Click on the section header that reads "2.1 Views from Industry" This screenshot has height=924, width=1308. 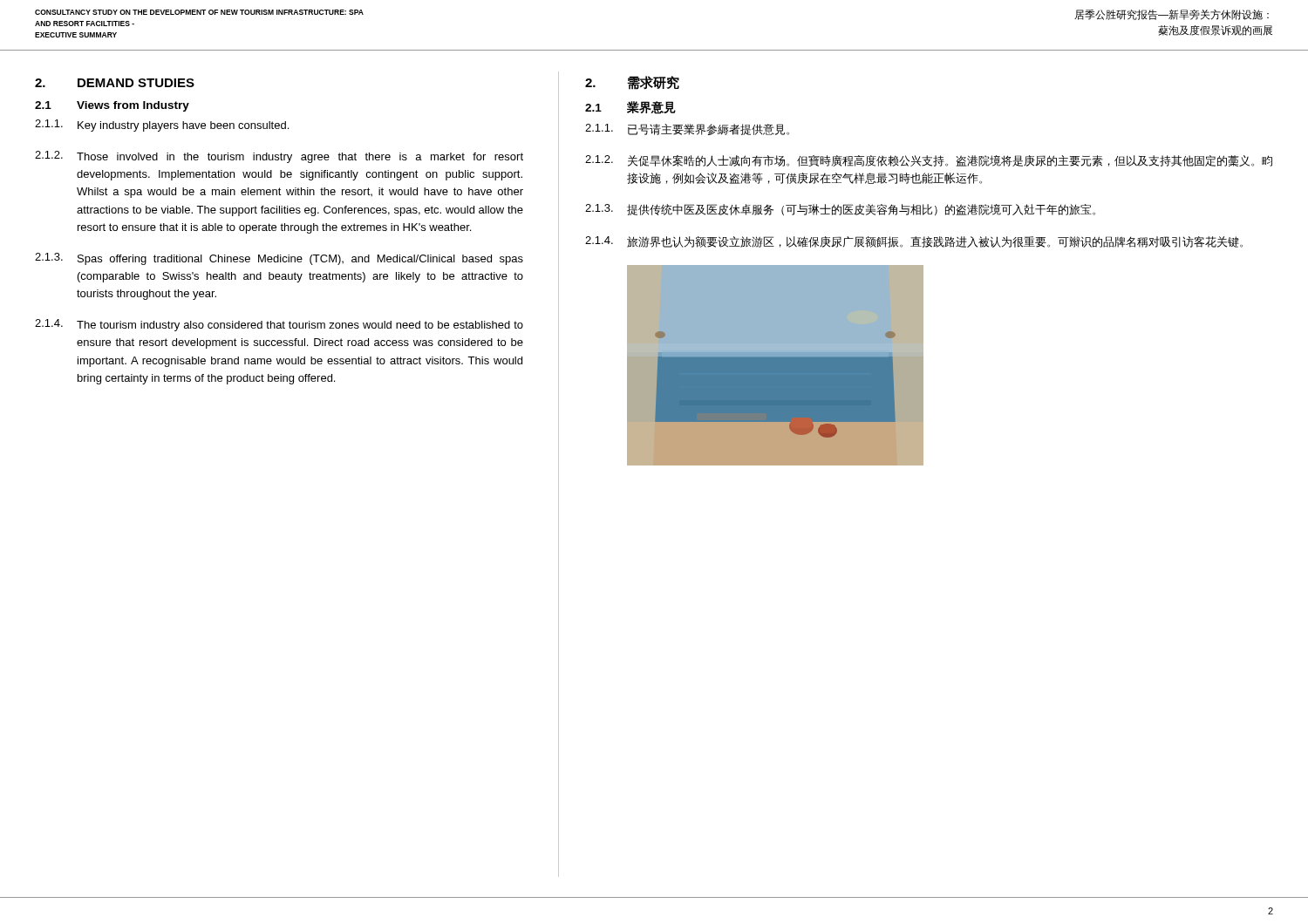[x=112, y=105]
